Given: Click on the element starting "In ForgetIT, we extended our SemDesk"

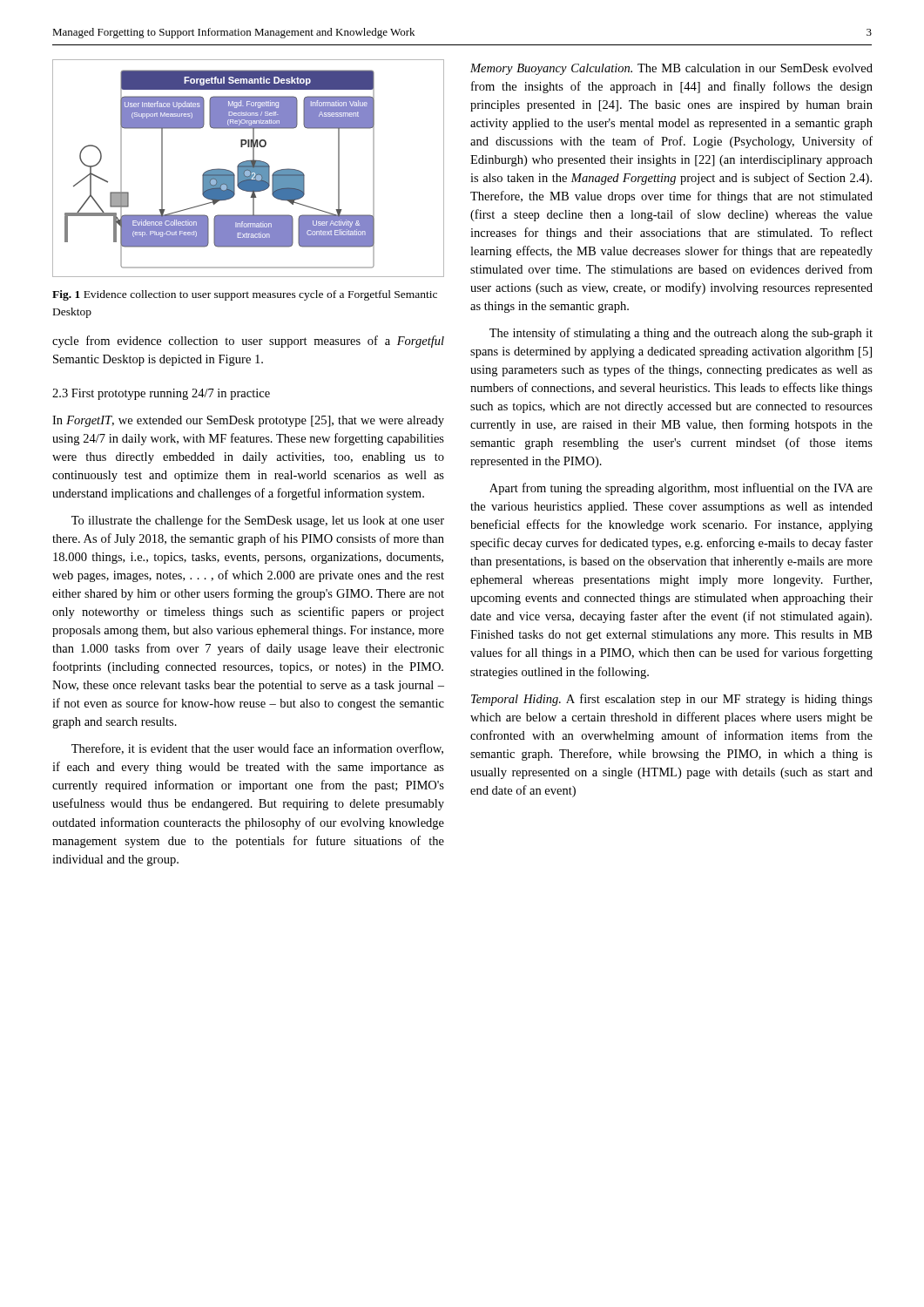Looking at the screenshot, I should pos(248,457).
